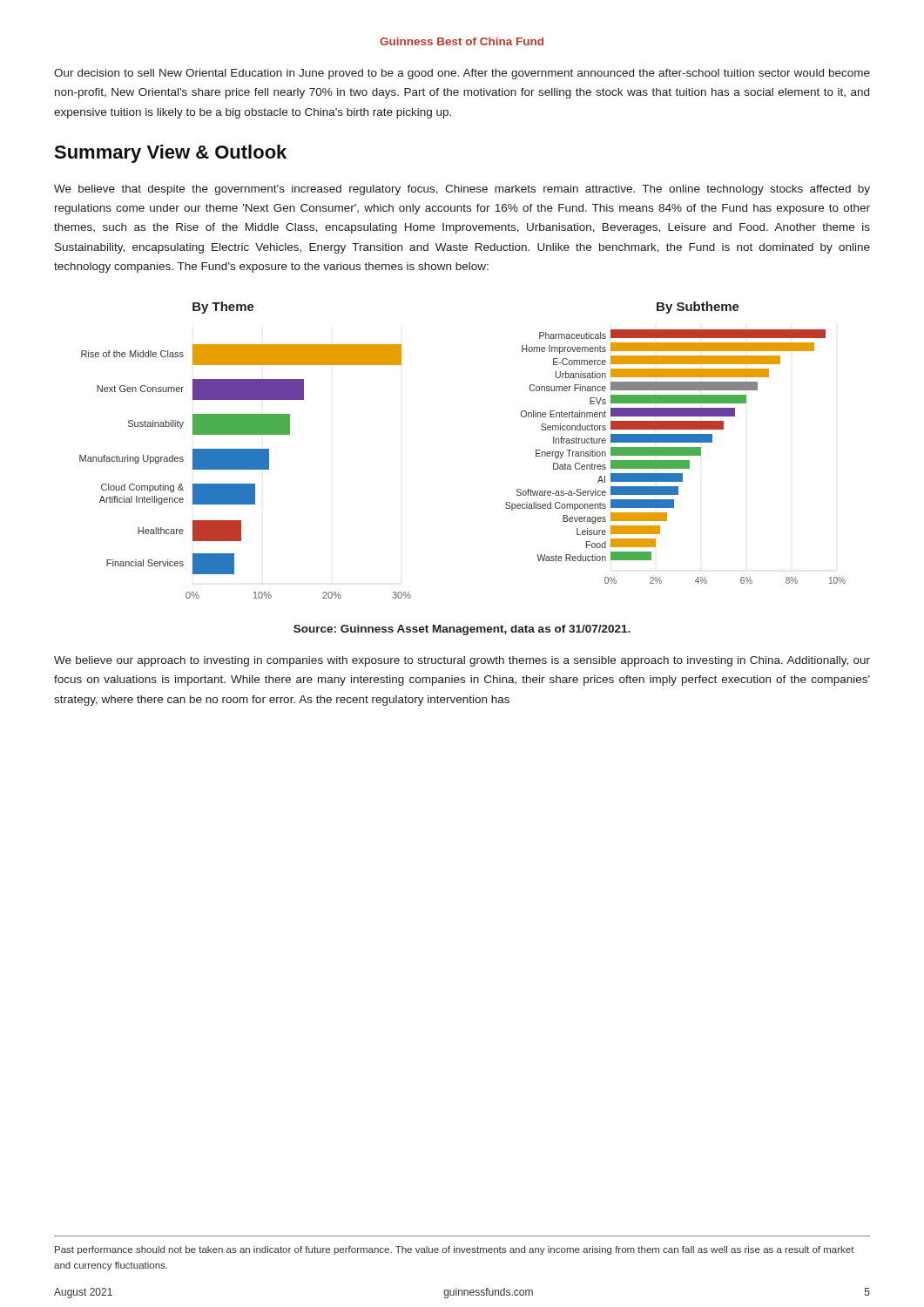Navigate to the text starting "Our decision to"

click(x=462, y=92)
